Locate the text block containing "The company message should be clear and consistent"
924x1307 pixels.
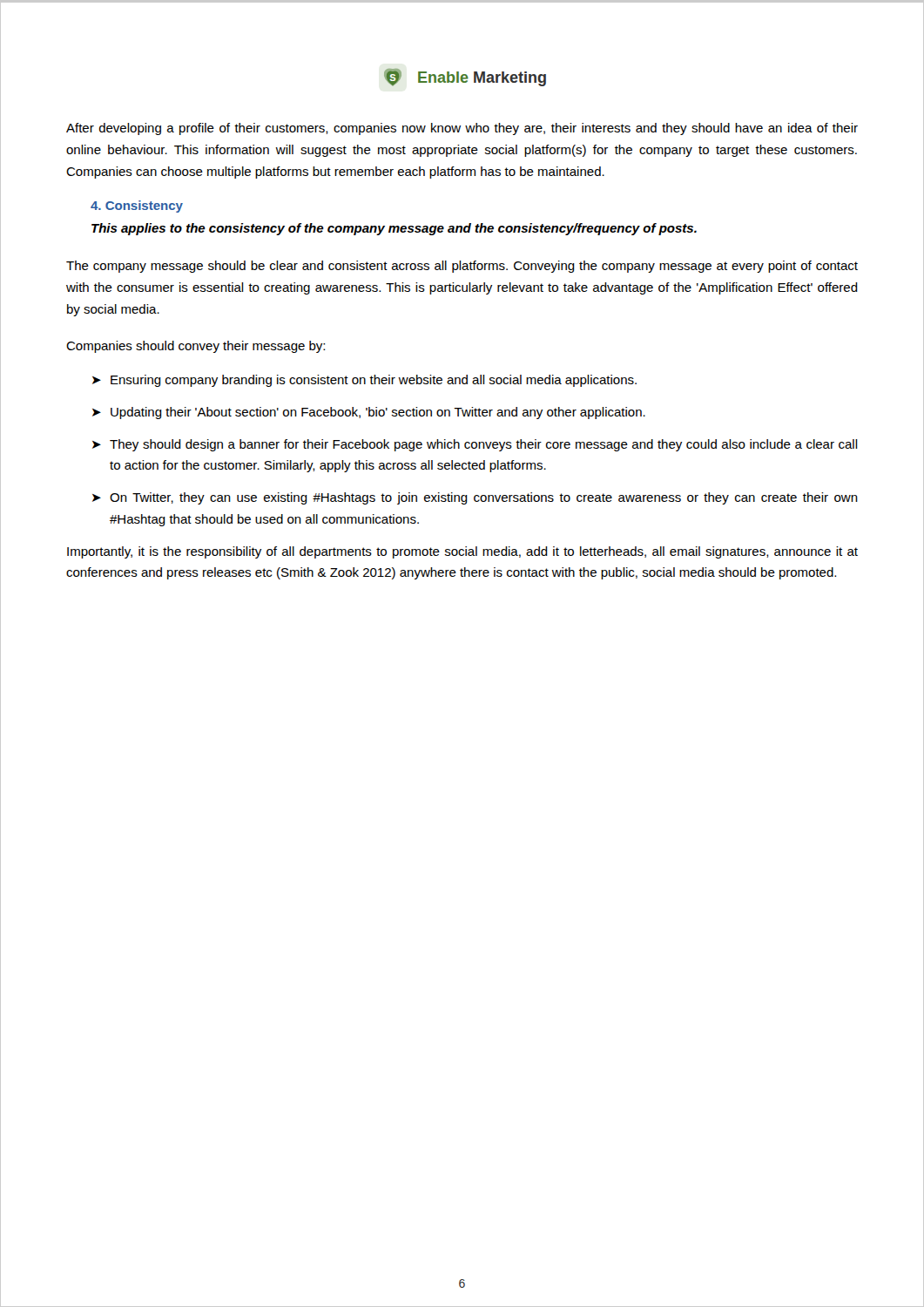(462, 287)
